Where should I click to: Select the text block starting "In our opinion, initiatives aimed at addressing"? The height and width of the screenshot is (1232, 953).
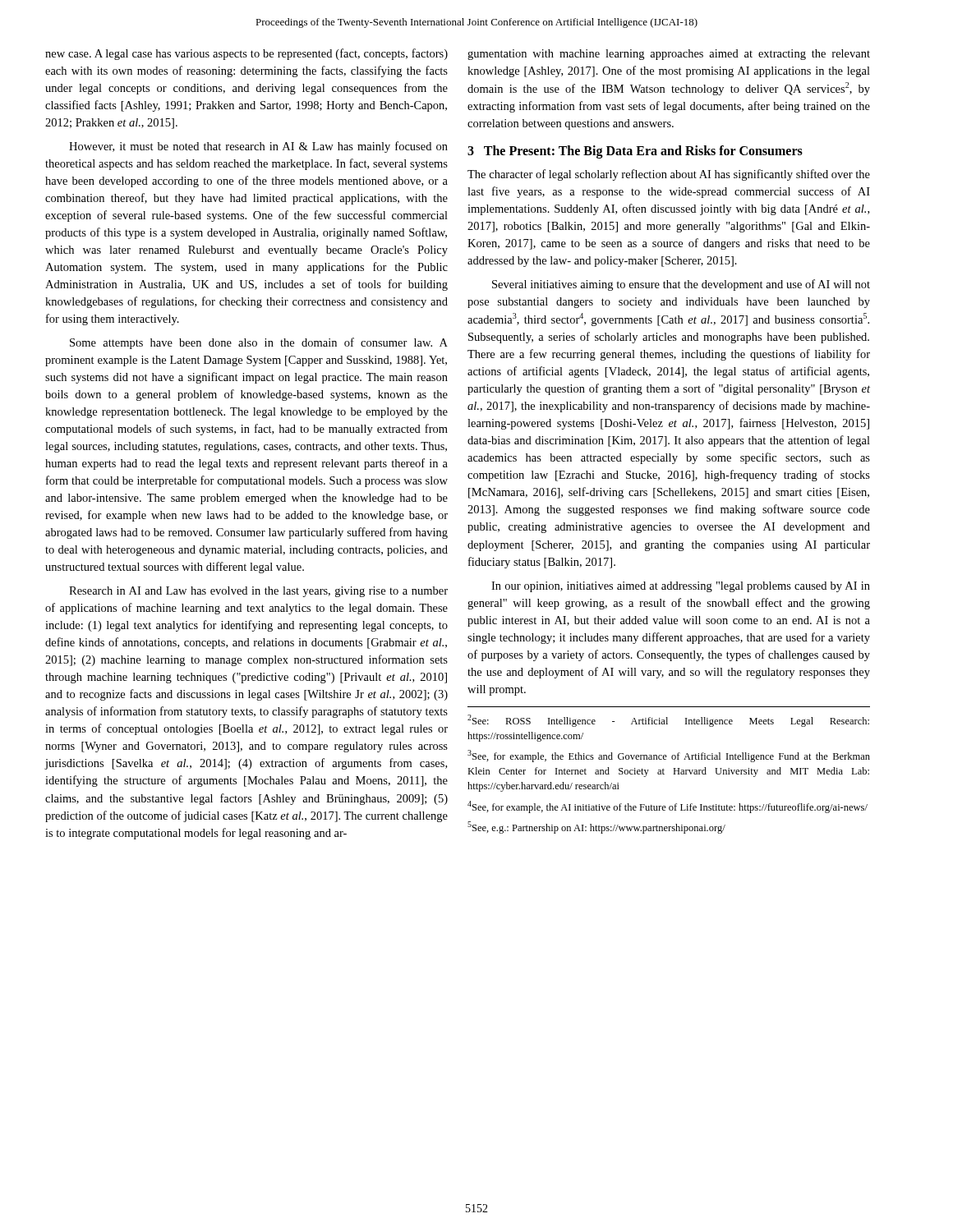pos(669,637)
